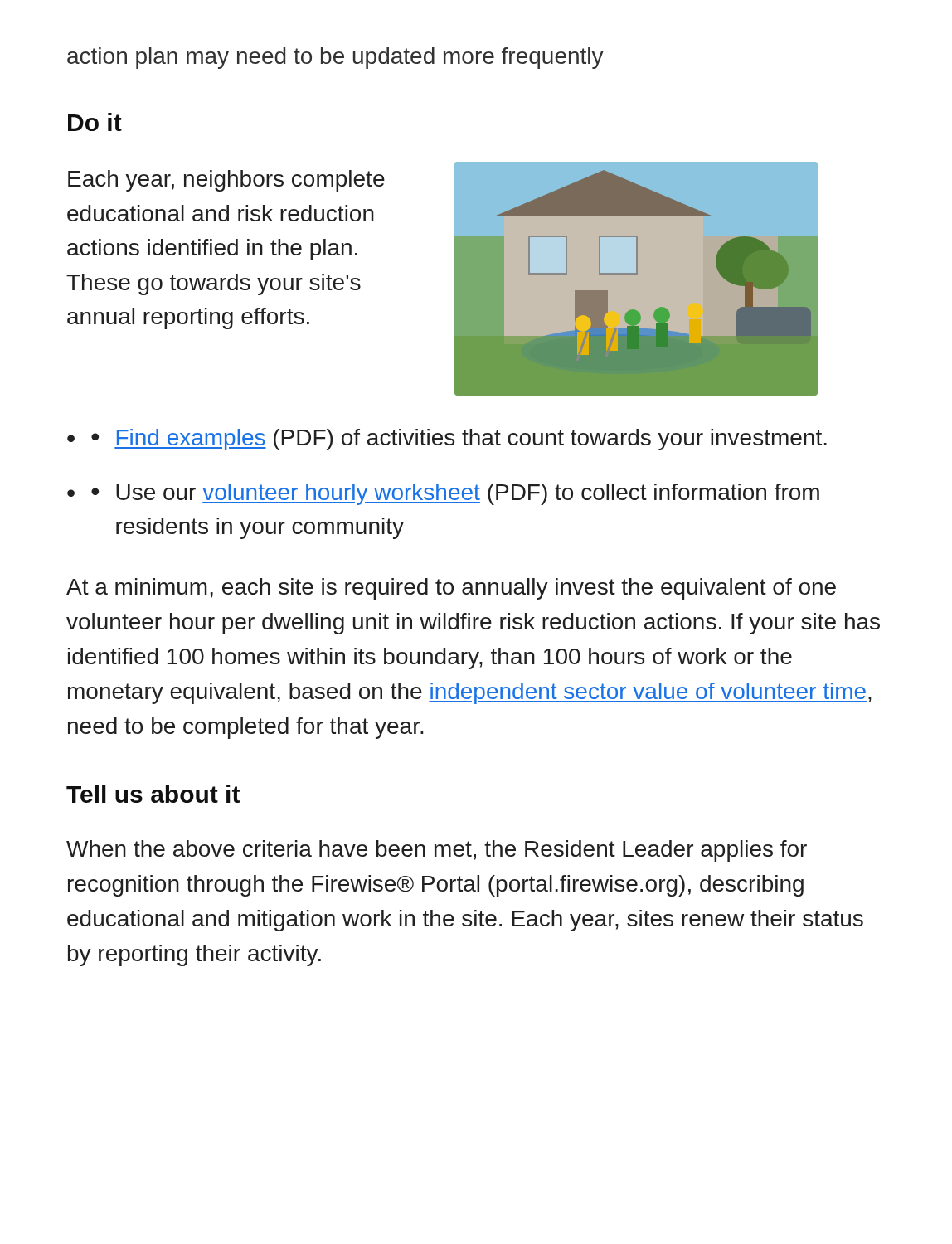The height and width of the screenshot is (1244, 952).
Task: Select the passage starting "When the above"
Action: 465,901
